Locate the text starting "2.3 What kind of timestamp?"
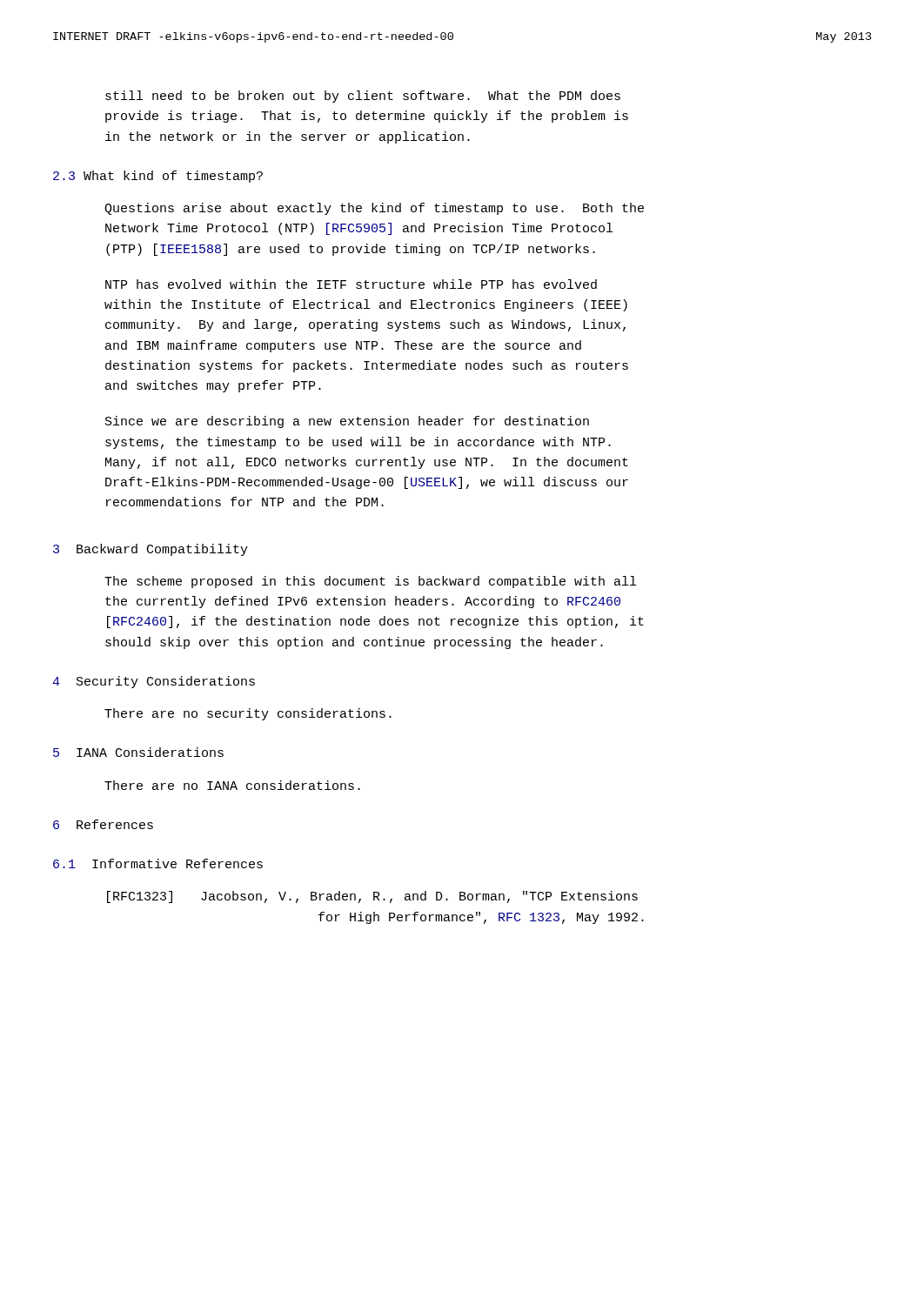Image resolution: width=924 pixels, height=1305 pixels. 158,177
